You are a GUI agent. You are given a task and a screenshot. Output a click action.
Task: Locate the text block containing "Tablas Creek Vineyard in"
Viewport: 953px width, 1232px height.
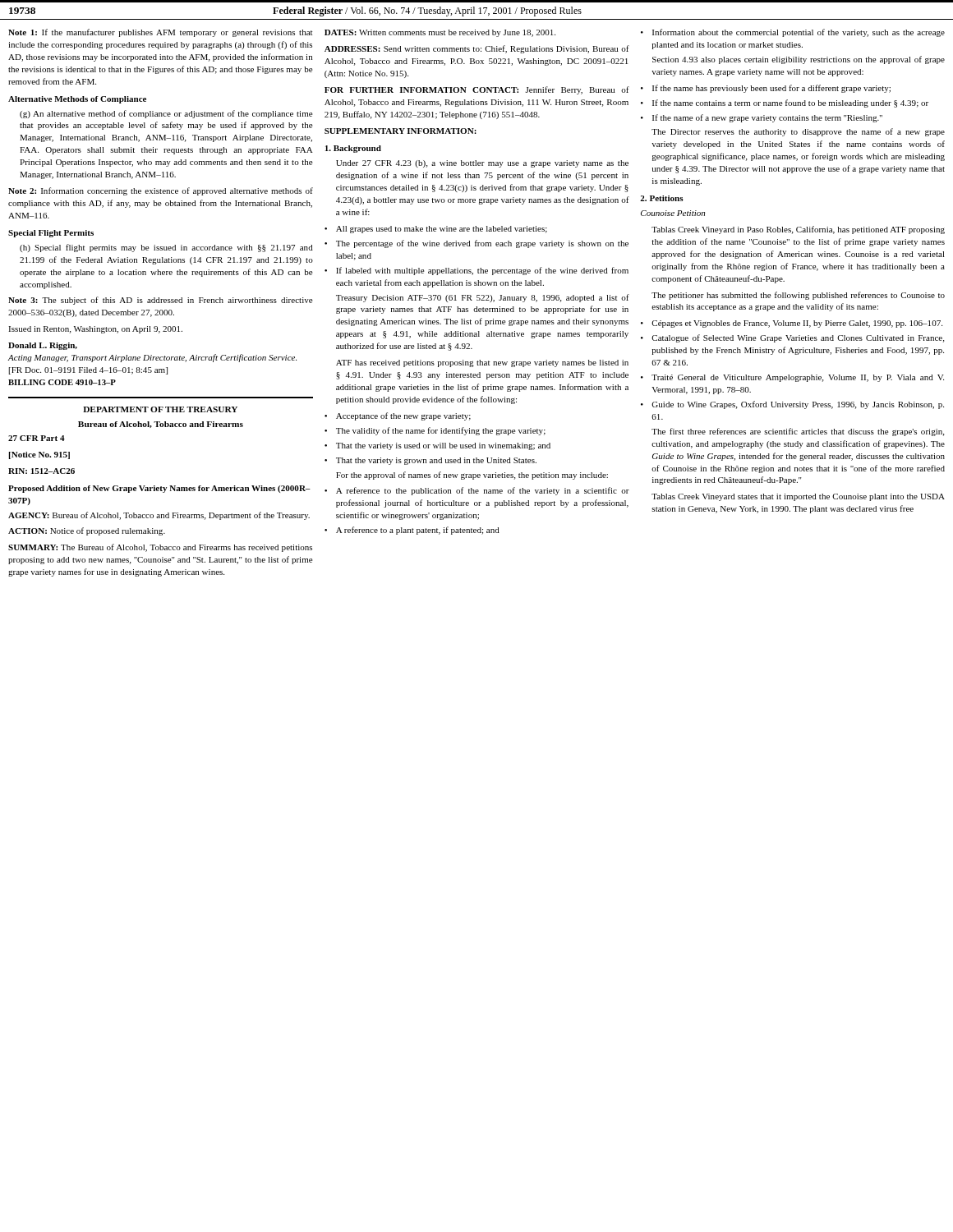click(x=798, y=254)
